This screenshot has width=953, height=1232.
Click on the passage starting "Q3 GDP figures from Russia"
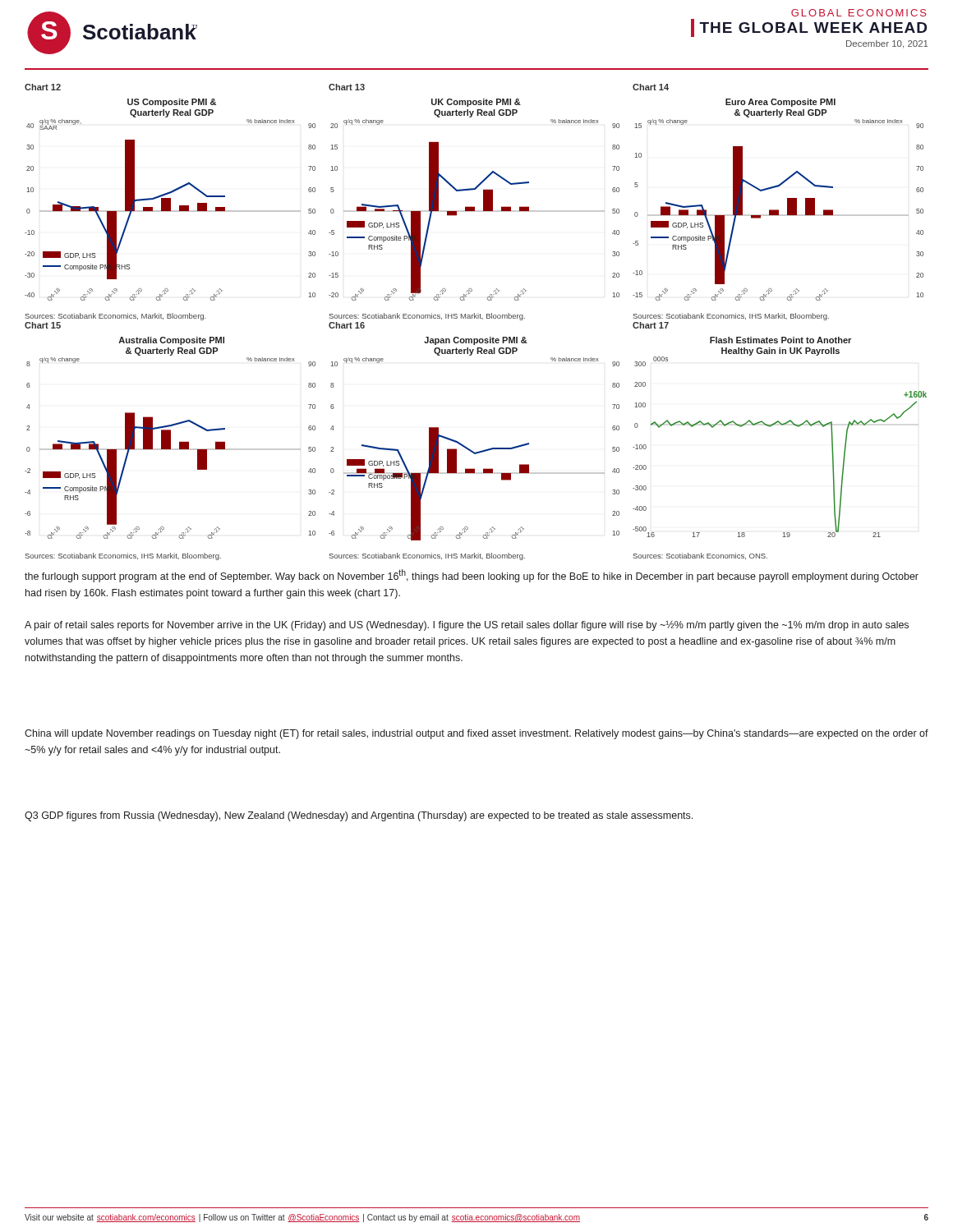pyautogui.click(x=359, y=816)
